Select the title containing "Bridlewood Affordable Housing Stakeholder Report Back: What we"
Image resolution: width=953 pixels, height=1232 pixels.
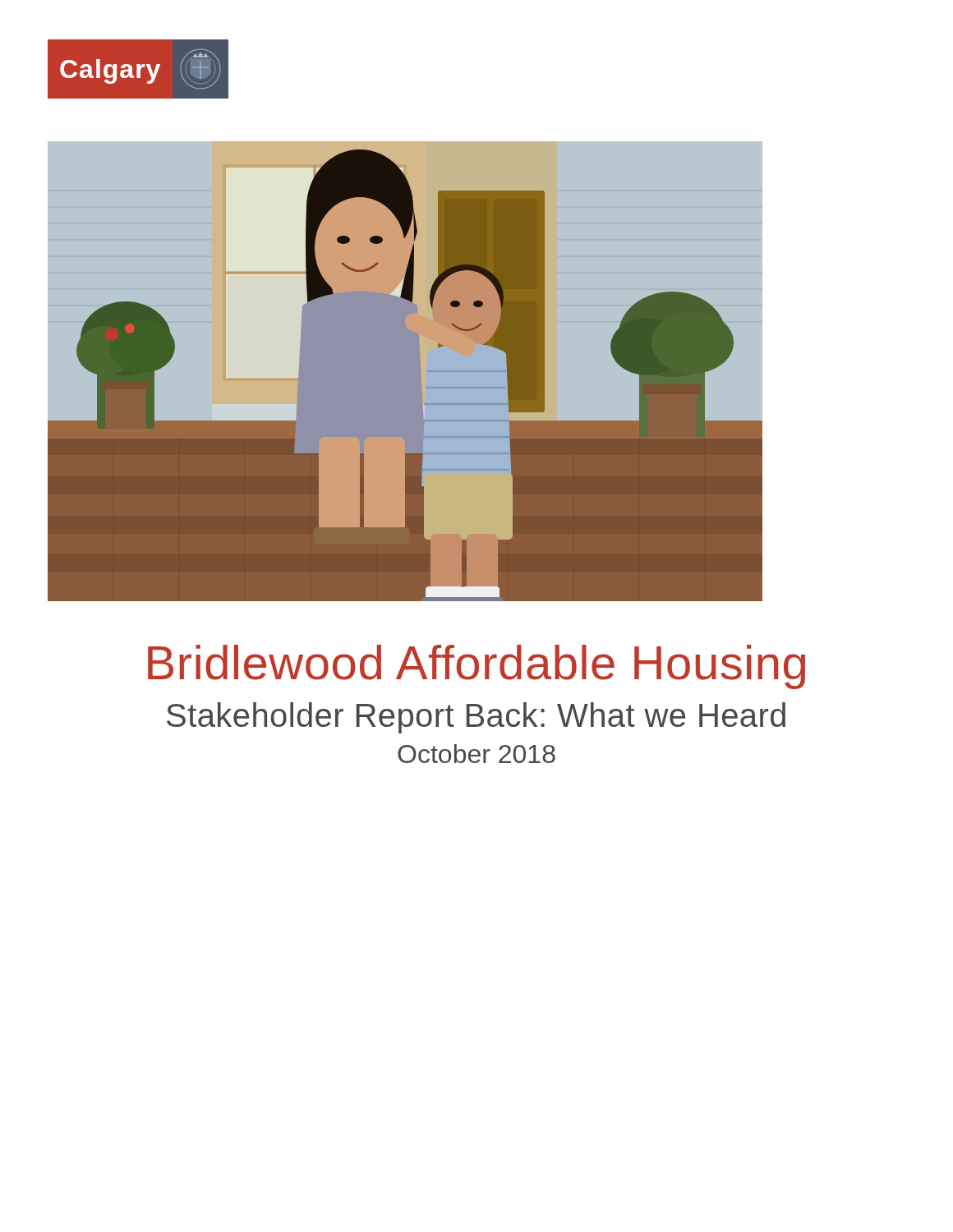(476, 703)
